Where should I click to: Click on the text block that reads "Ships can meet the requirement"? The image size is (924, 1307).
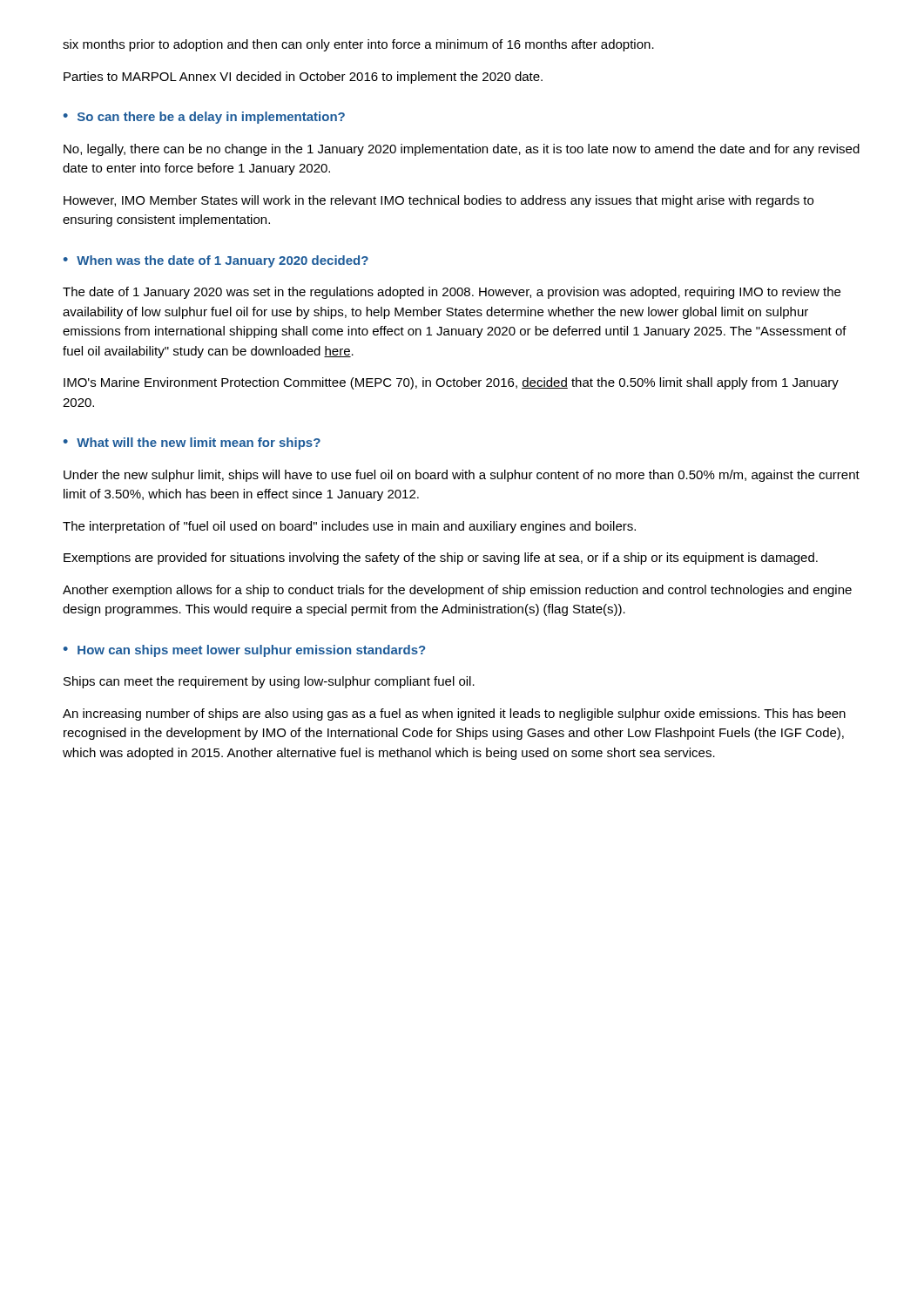point(269,681)
